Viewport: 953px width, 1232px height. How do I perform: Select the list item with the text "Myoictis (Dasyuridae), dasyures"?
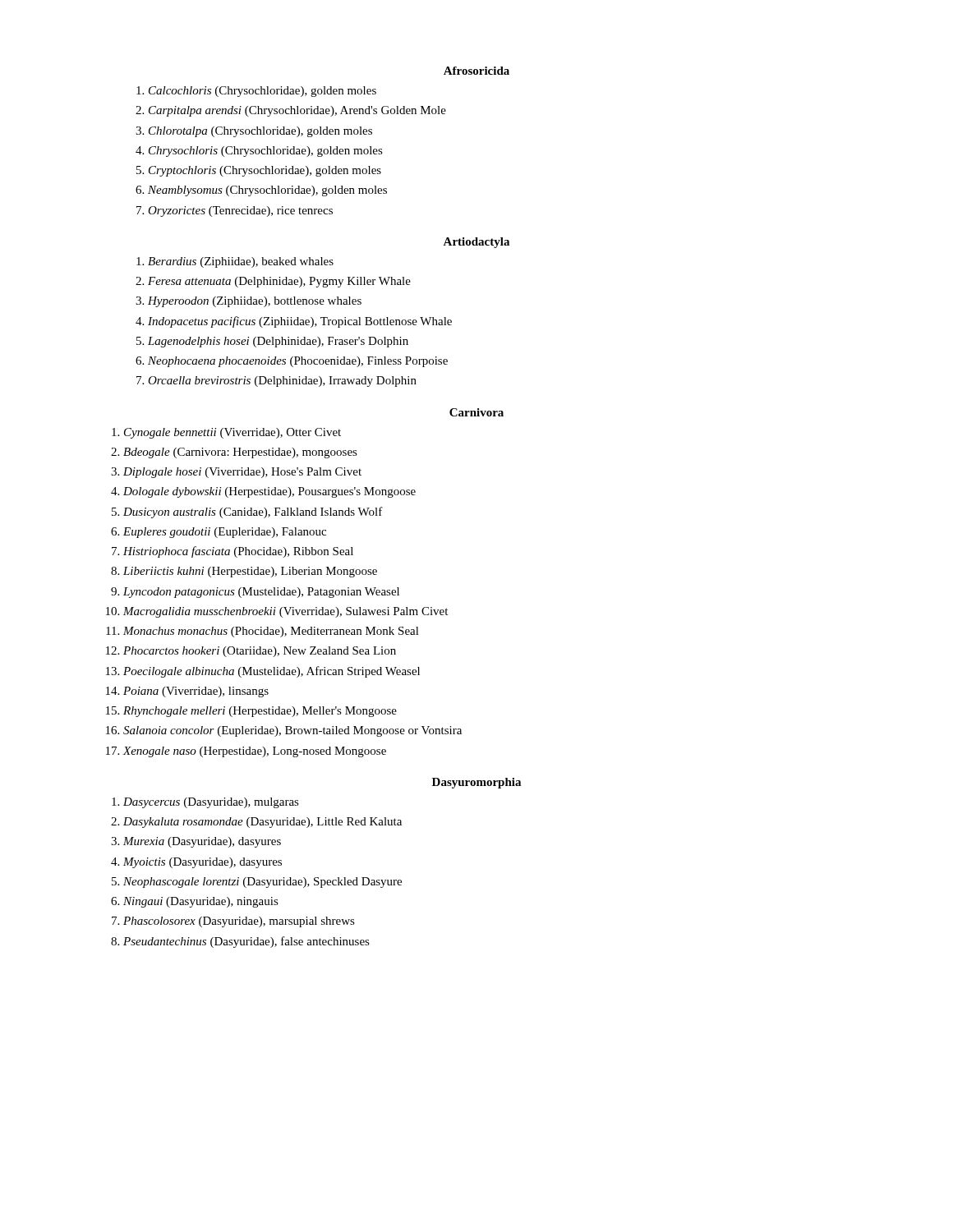point(203,863)
